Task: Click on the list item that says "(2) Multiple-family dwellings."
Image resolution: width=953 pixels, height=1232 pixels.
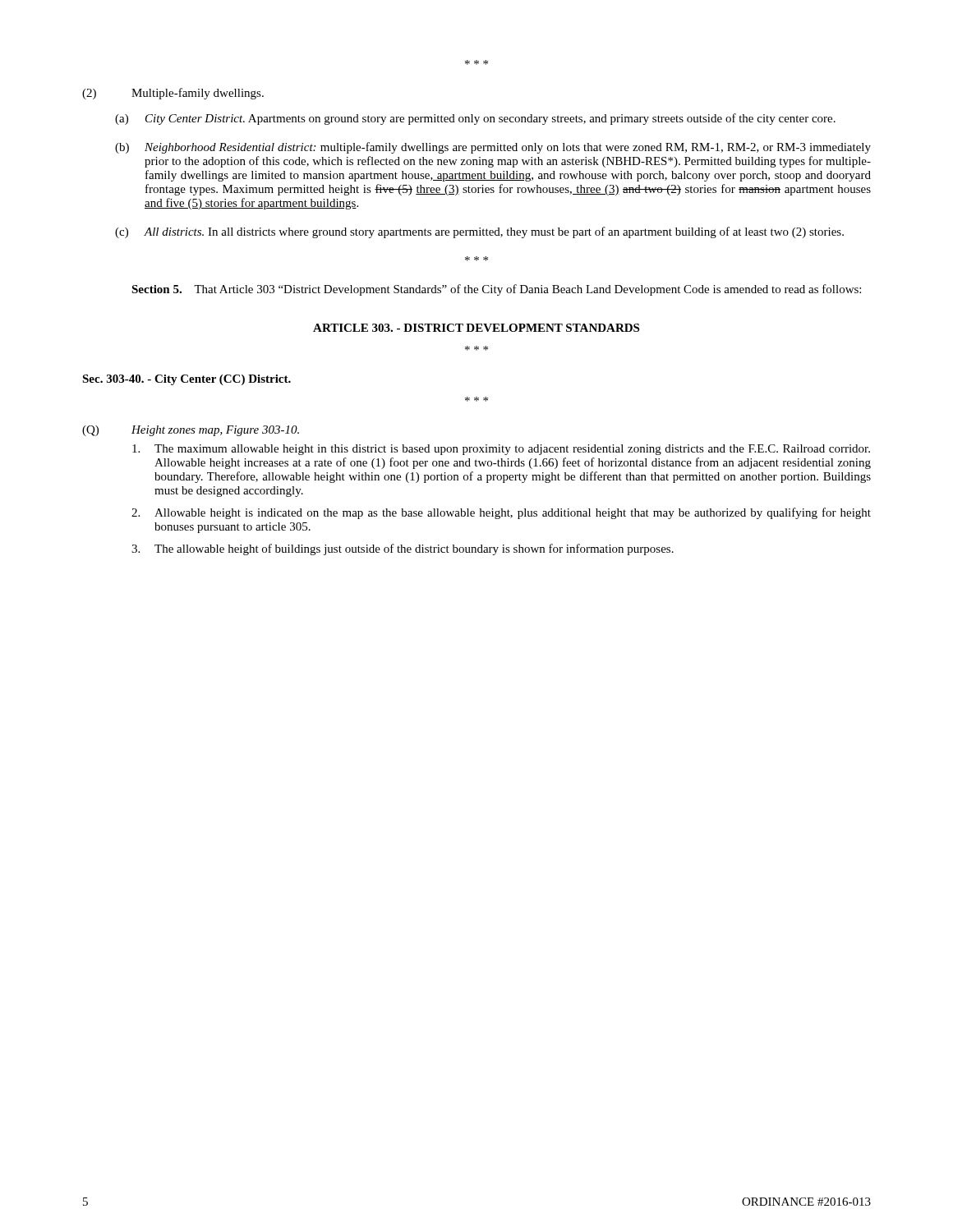Action: pyautogui.click(x=173, y=94)
